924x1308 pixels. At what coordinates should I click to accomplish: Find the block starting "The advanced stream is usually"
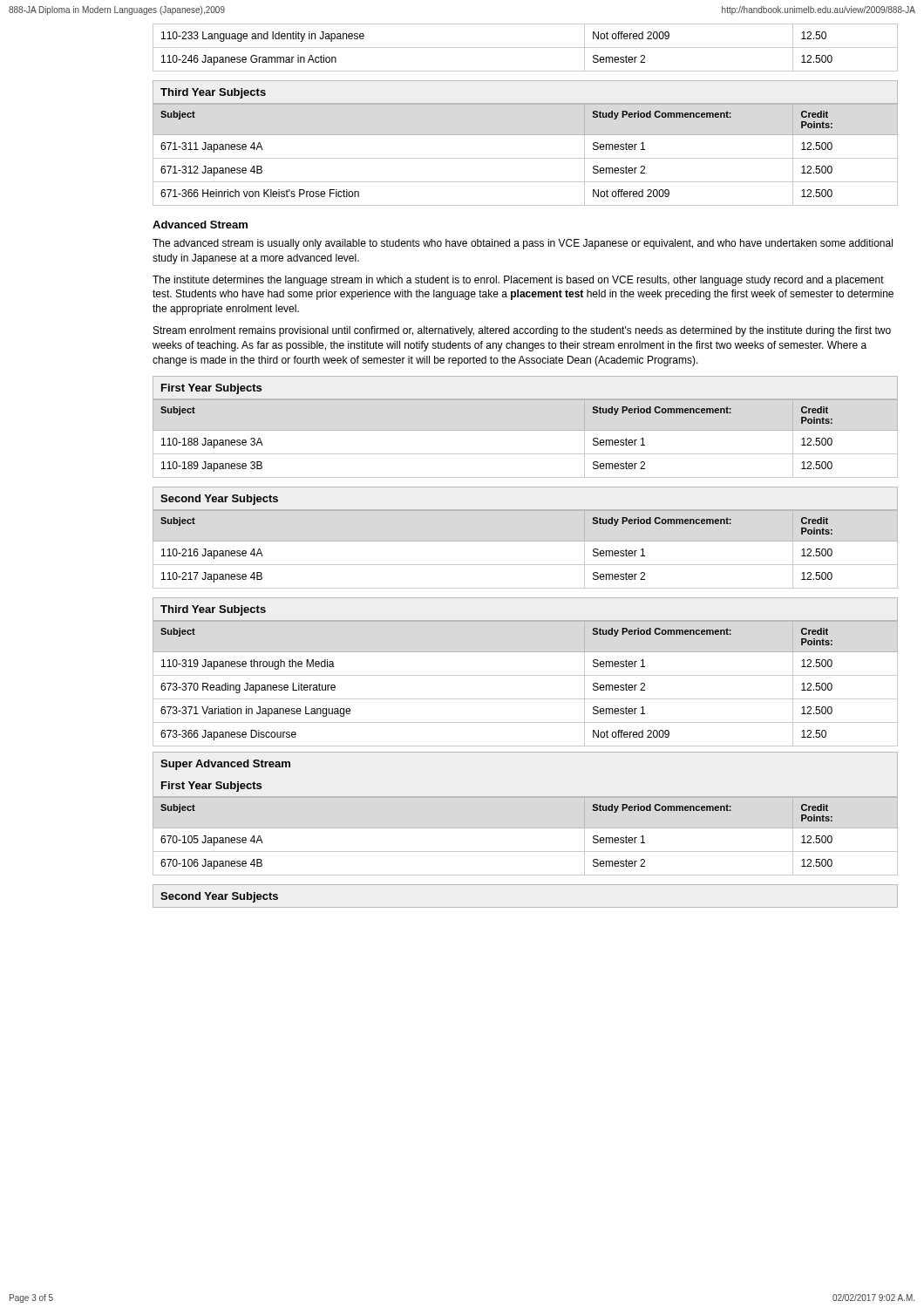point(523,251)
